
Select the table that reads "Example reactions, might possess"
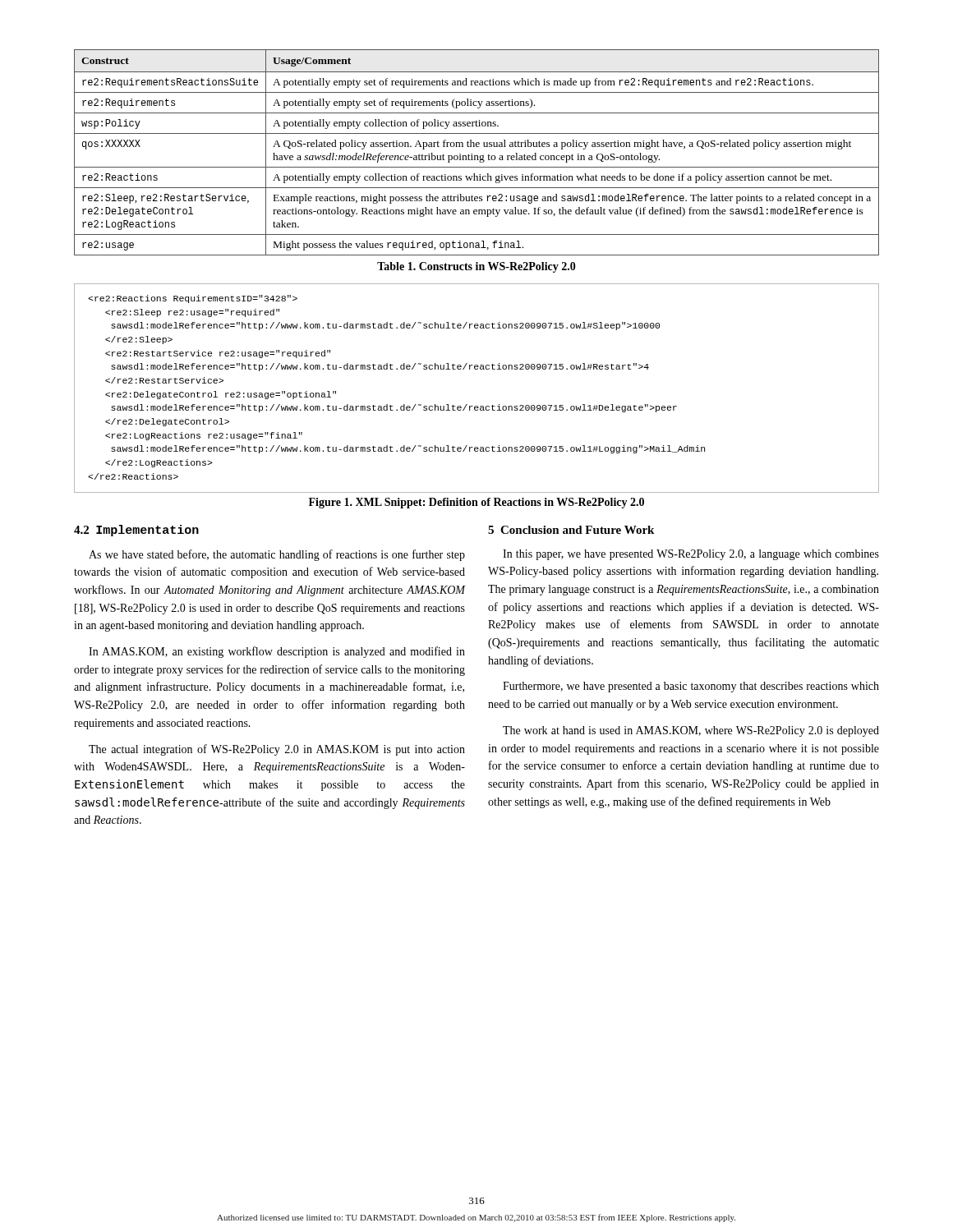[476, 152]
